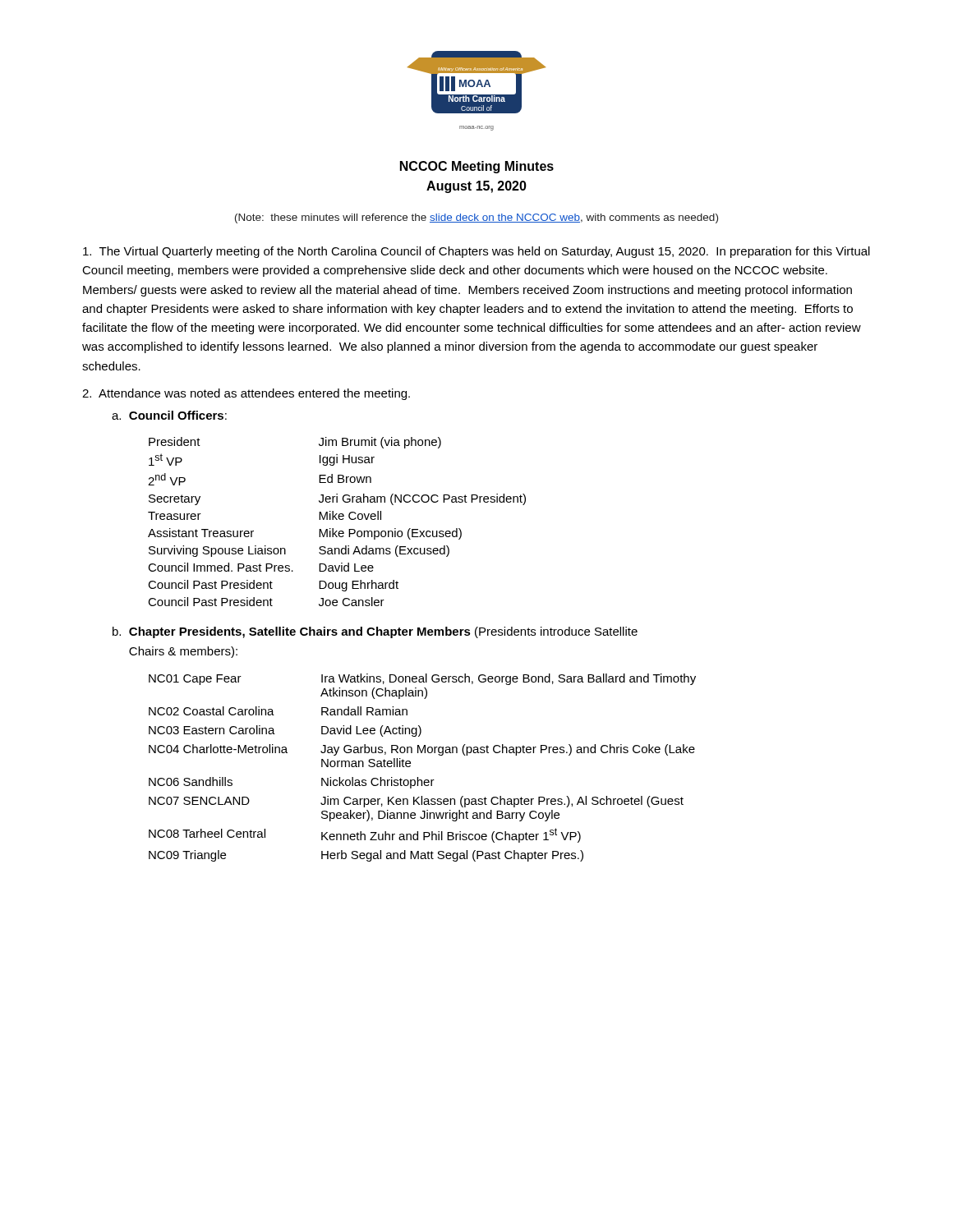This screenshot has height=1232, width=953.
Task: Click on the table containing "Doug Ehrhardt"
Action: pos(476,522)
